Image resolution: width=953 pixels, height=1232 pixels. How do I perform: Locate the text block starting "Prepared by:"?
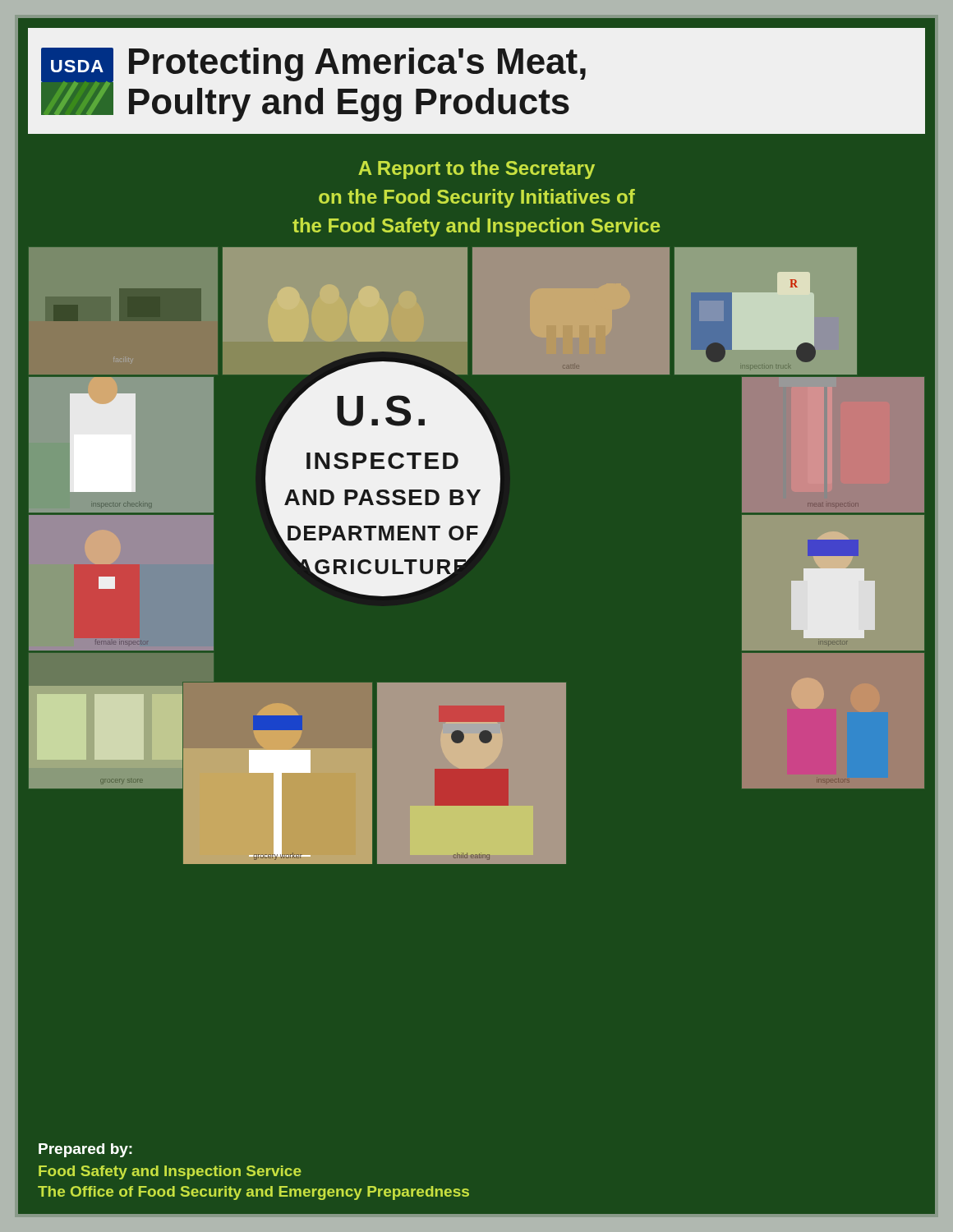pos(86,1149)
